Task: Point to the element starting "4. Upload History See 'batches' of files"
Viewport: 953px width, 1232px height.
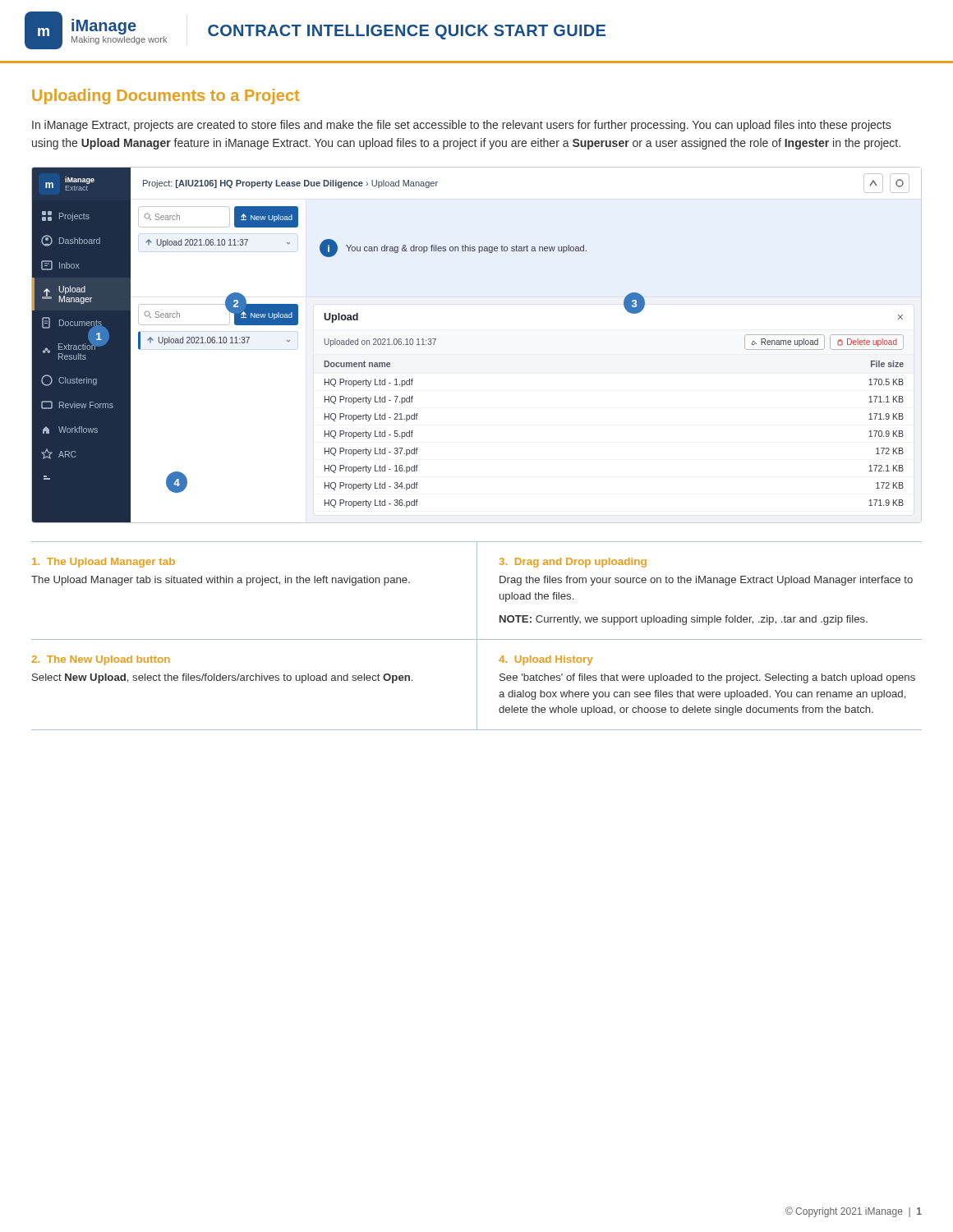Action: pos(710,685)
